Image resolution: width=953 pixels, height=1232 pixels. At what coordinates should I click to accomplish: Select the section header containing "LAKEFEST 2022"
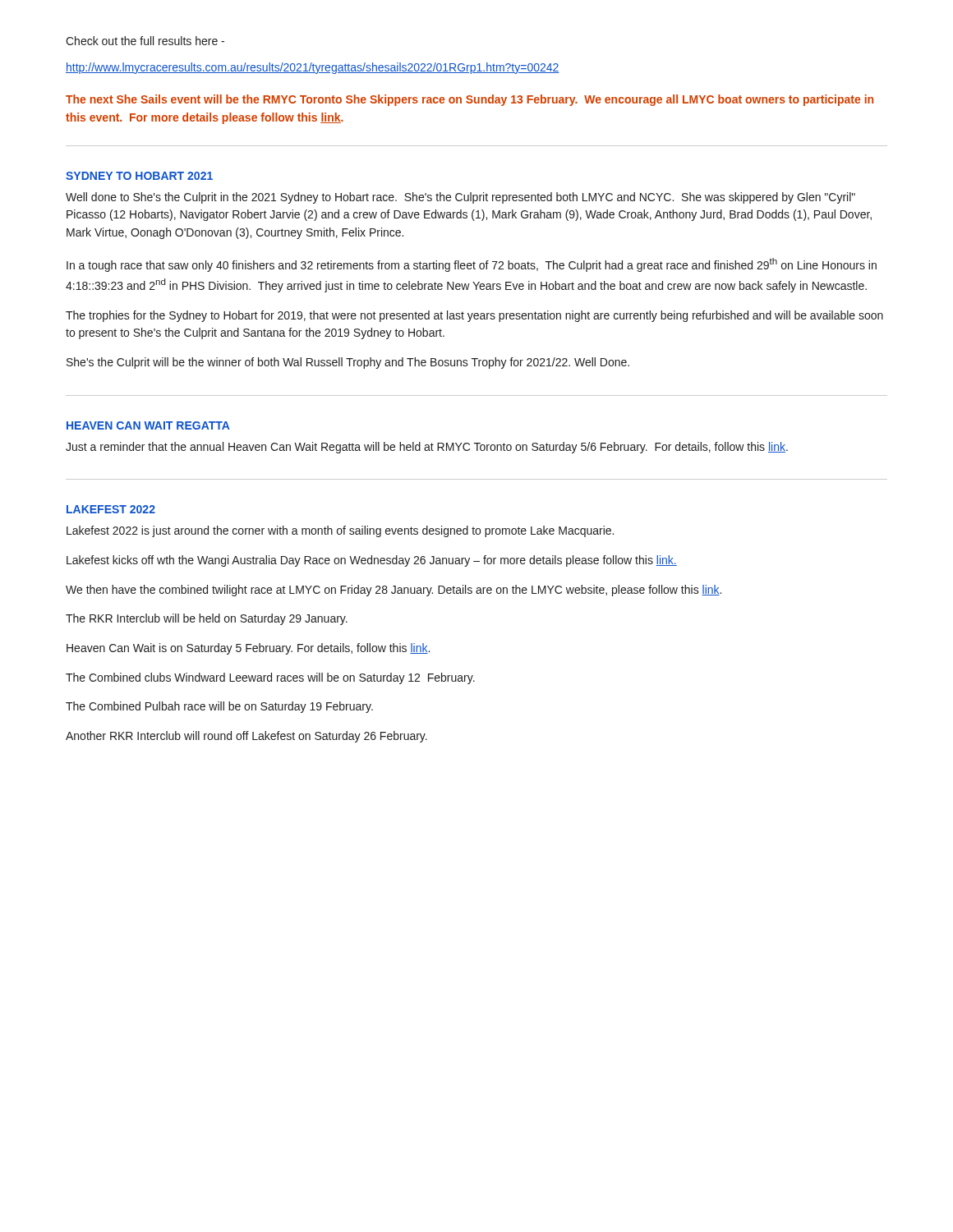111,509
